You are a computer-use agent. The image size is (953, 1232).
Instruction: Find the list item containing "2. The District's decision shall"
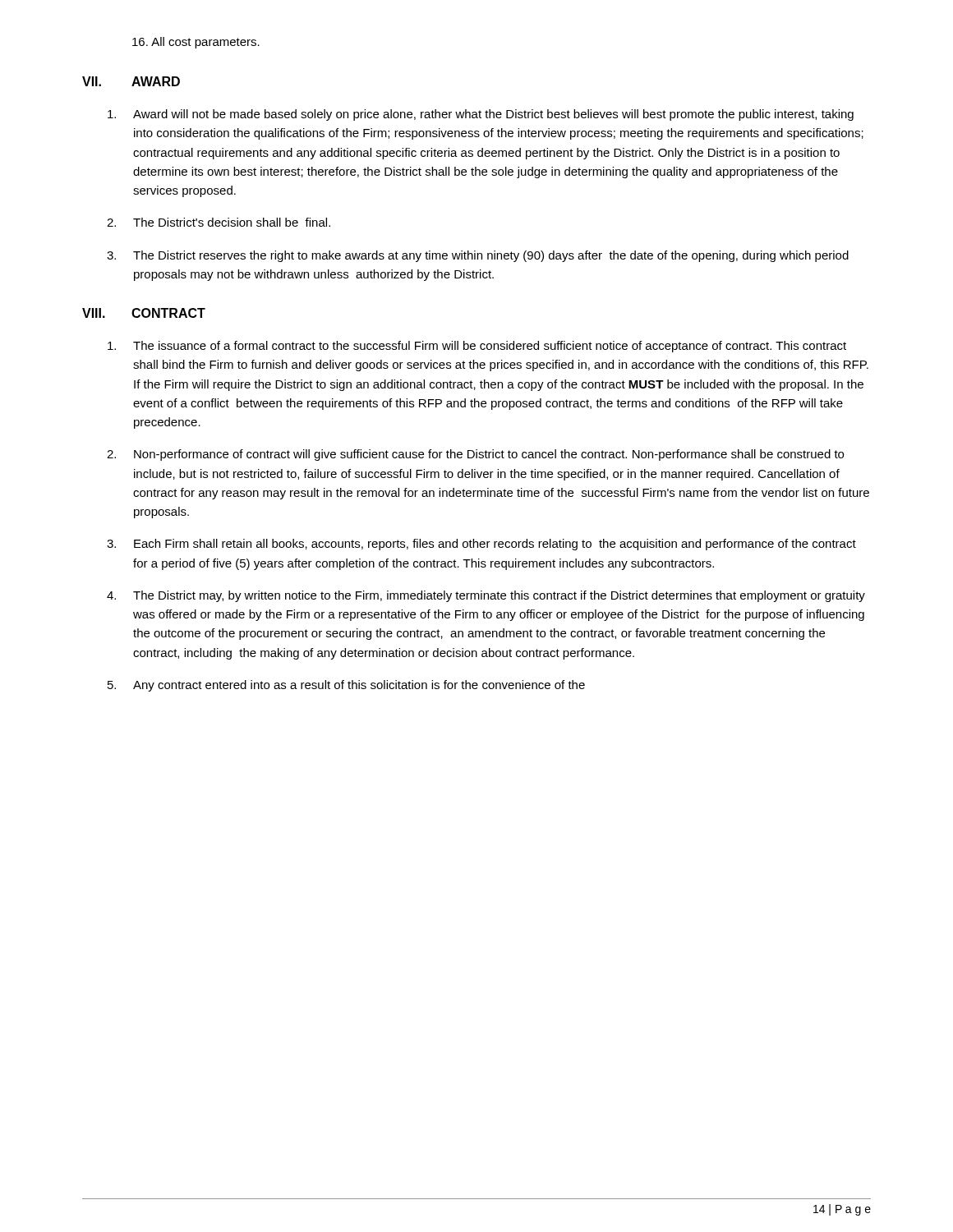[x=219, y=222]
